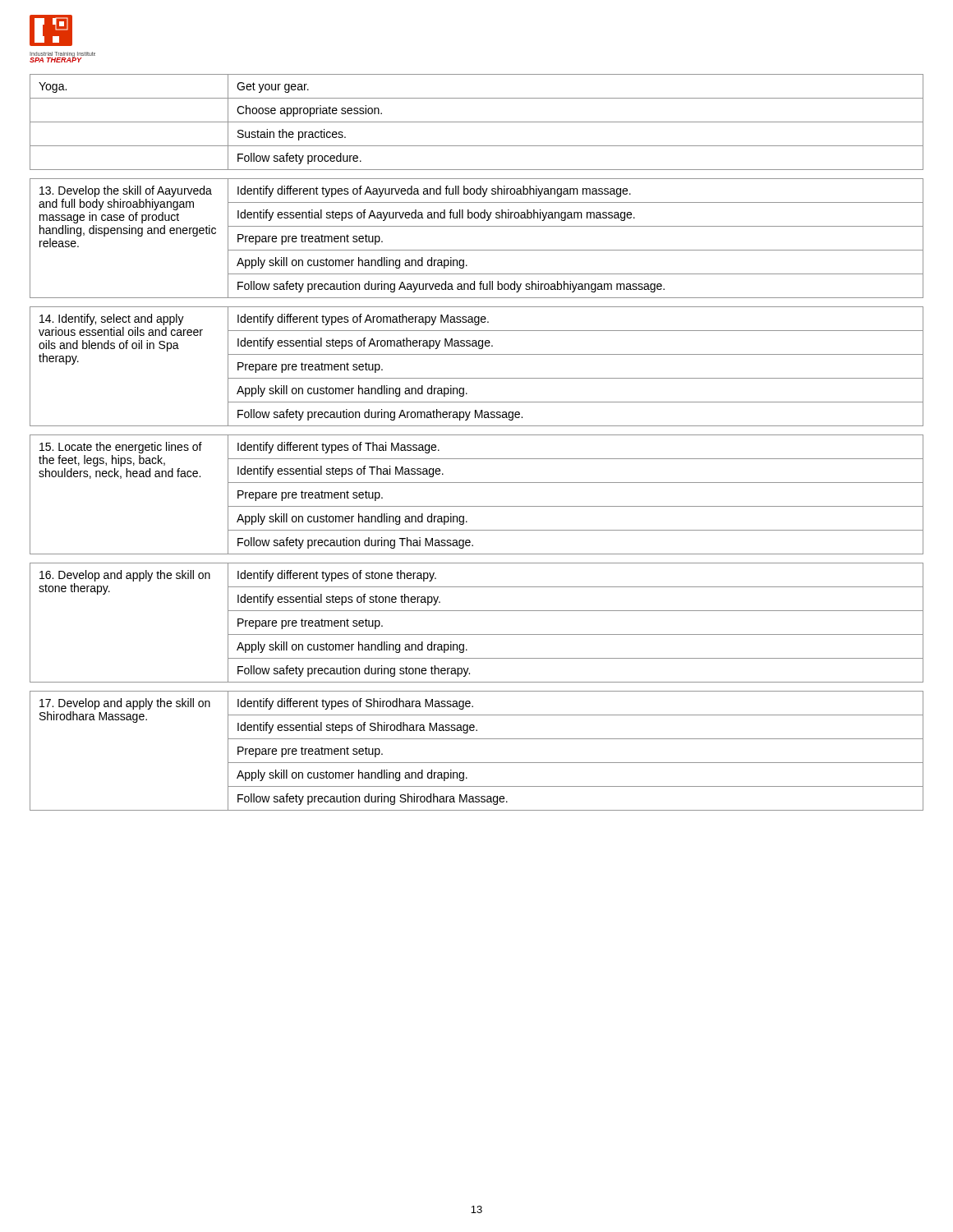
Task: Click on the table containing "Follow safety precaution during Aayurveda"
Action: tap(476, 446)
